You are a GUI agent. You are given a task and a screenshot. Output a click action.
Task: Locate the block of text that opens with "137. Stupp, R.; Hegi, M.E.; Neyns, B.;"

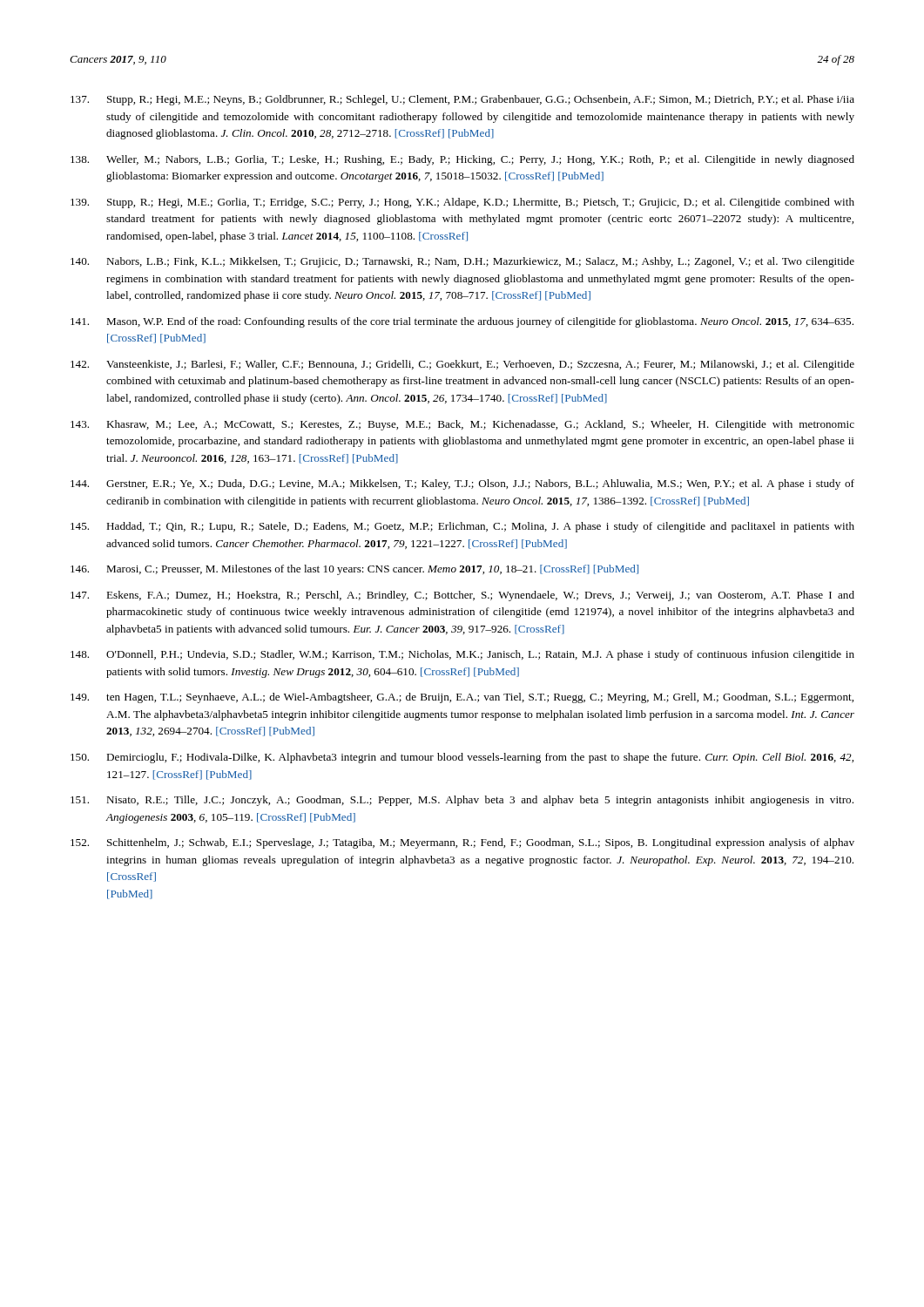tap(462, 116)
